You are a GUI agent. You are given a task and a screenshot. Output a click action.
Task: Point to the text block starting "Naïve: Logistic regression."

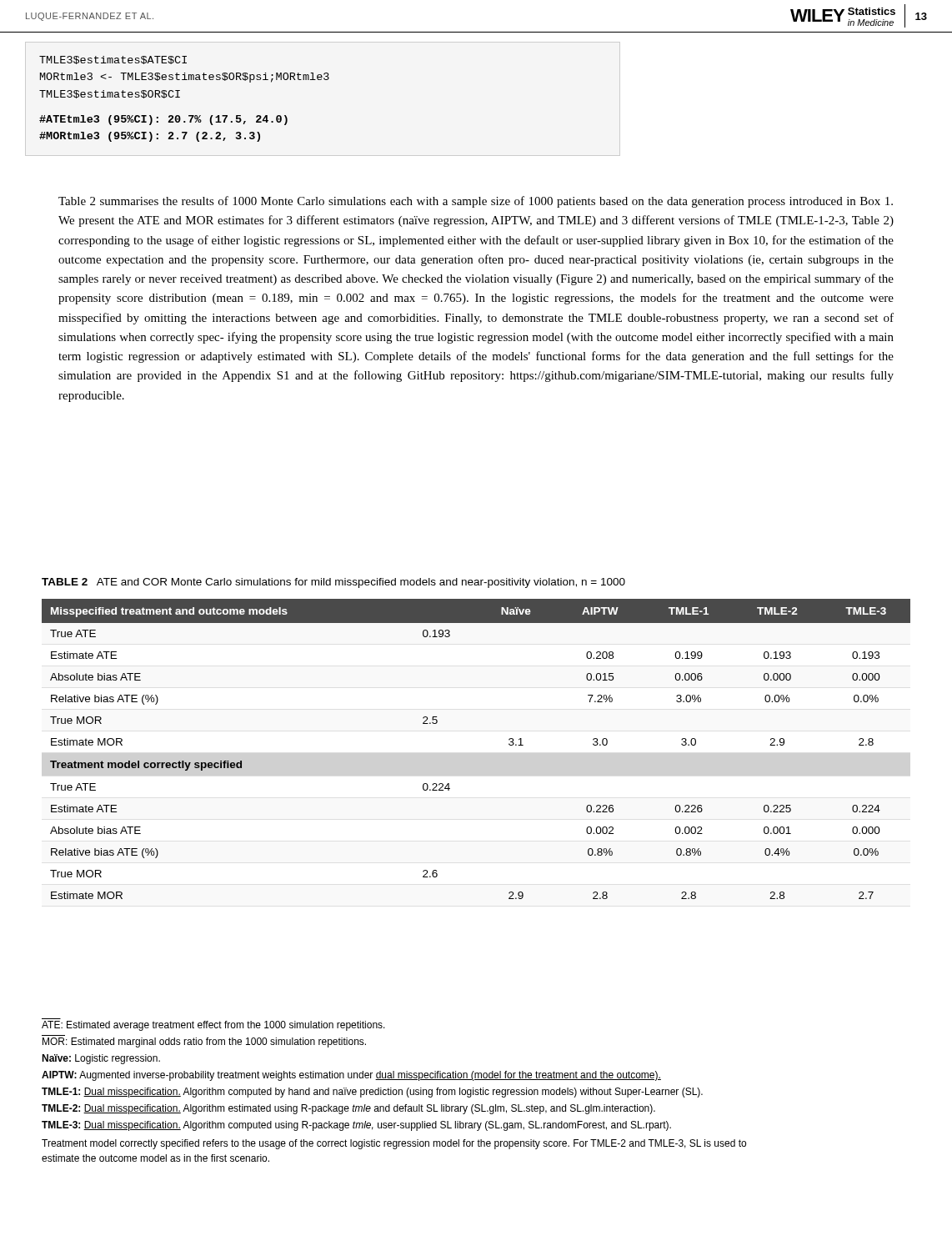pyautogui.click(x=101, y=1058)
